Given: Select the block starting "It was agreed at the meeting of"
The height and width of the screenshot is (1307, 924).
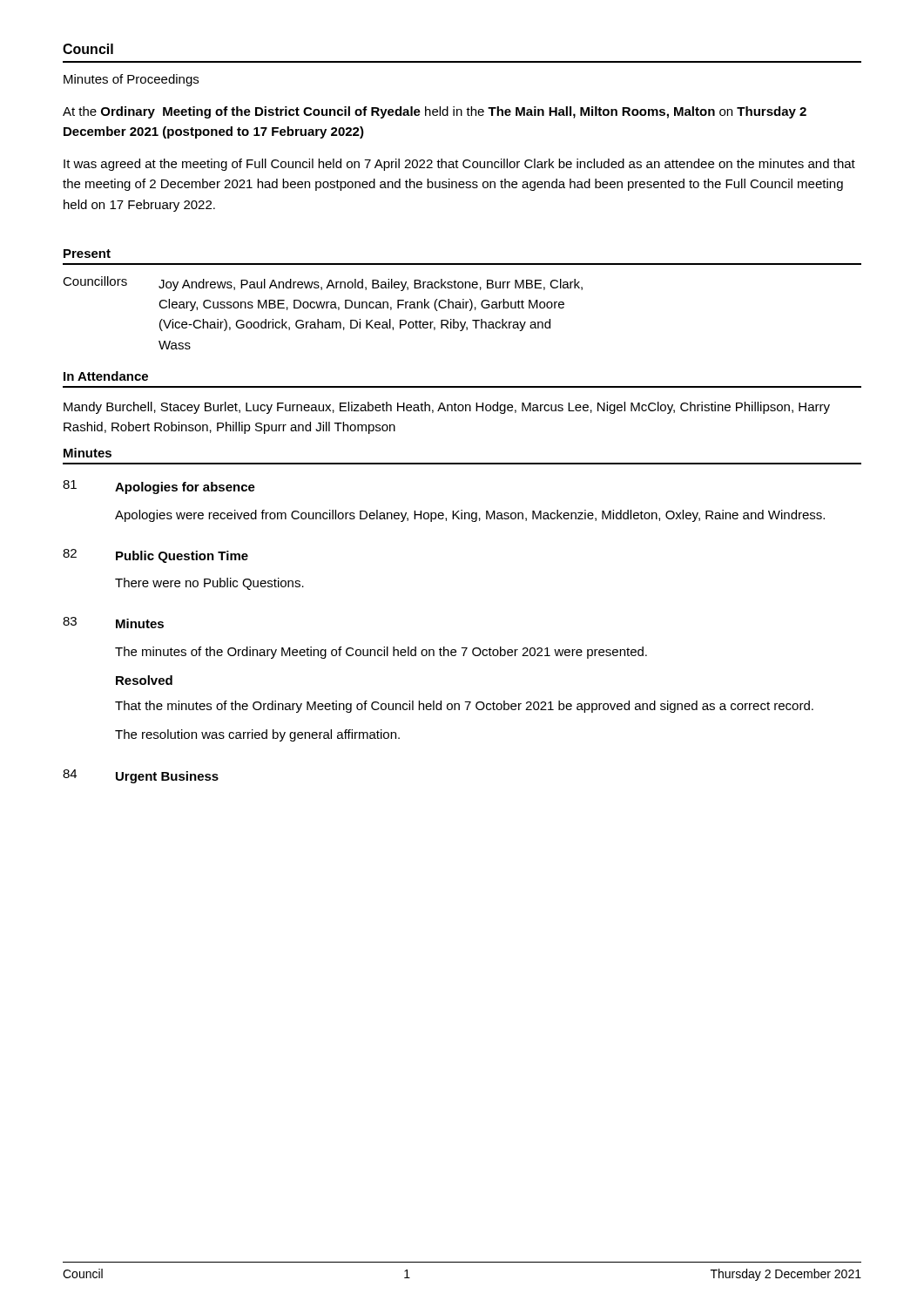Looking at the screenshot, I should point(459,184).
